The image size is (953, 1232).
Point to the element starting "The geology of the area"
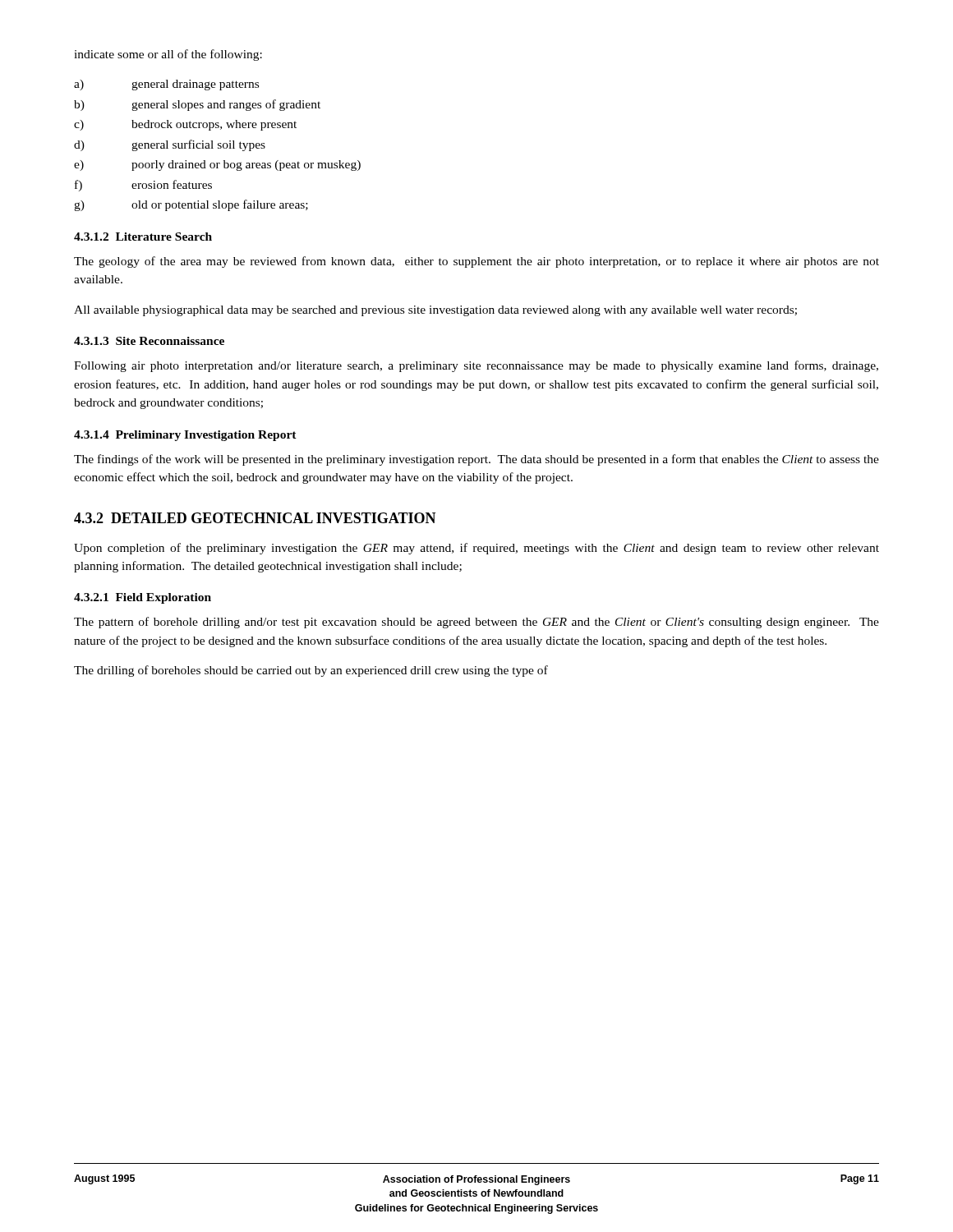click(x=476, y=270)
